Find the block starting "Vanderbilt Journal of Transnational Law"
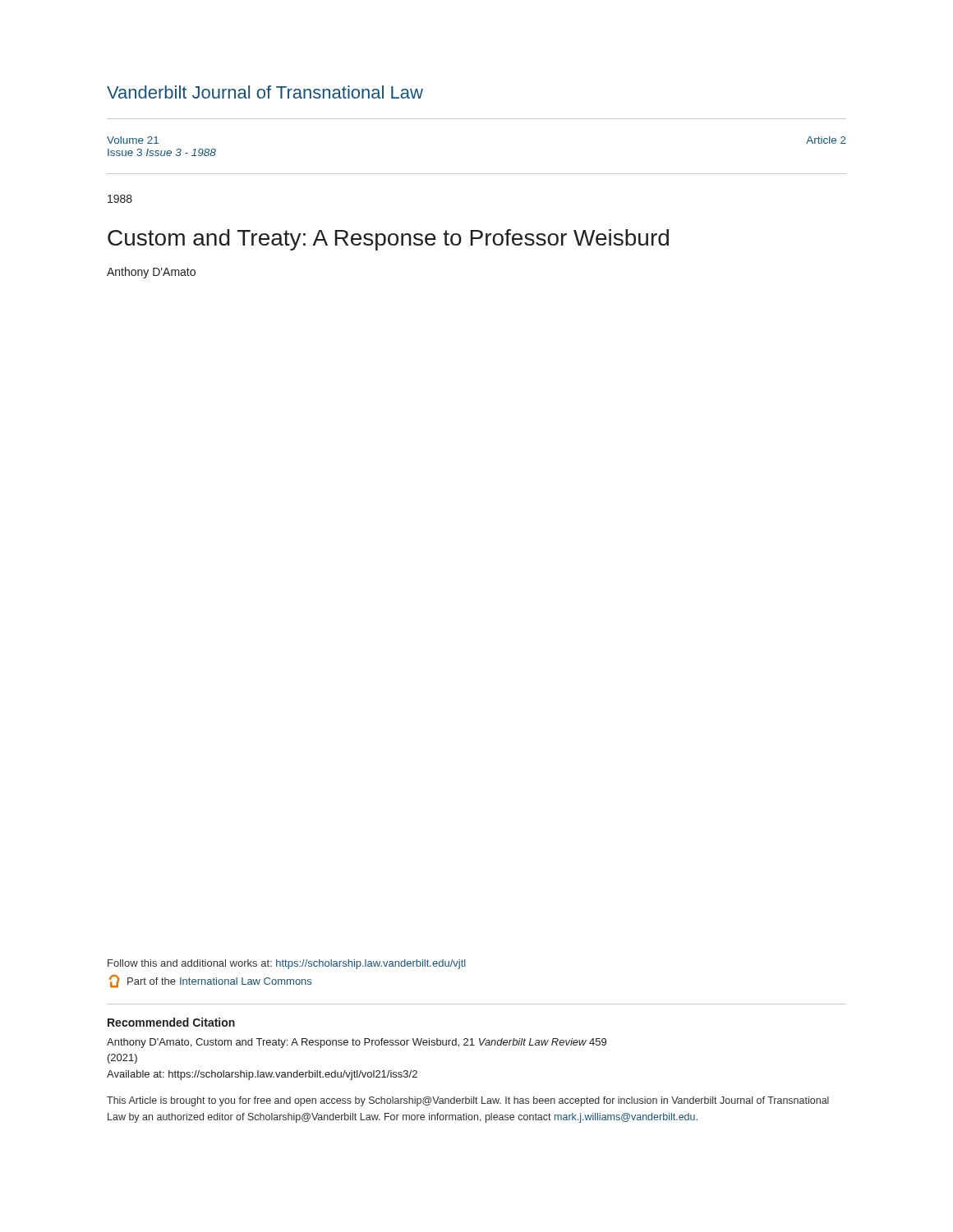The width and height of the screenshot is (953, 1232). pyautogui.click(x=265, y=92)
